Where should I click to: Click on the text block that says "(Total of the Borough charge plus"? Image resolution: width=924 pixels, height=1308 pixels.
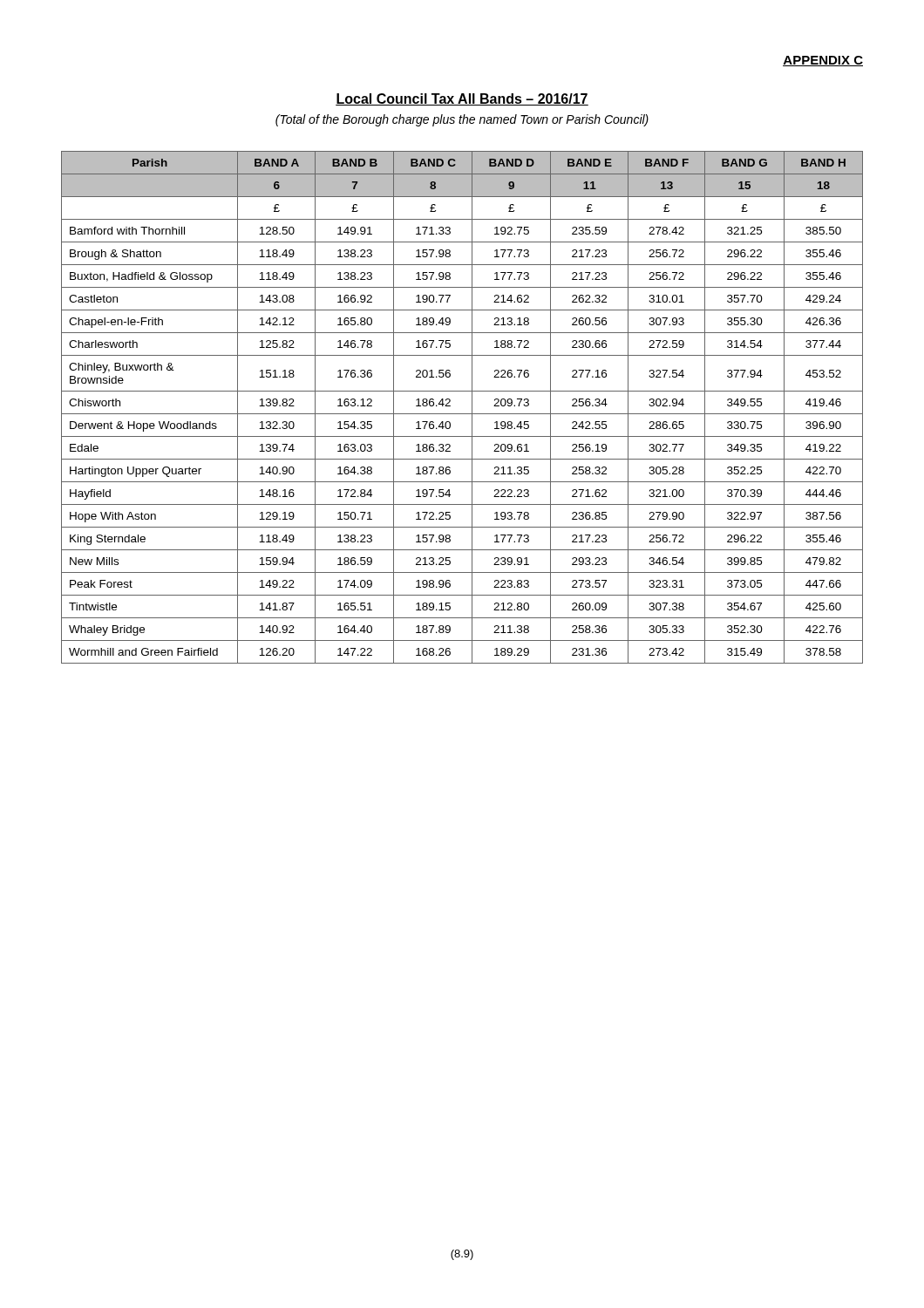[x=462, y=119]
